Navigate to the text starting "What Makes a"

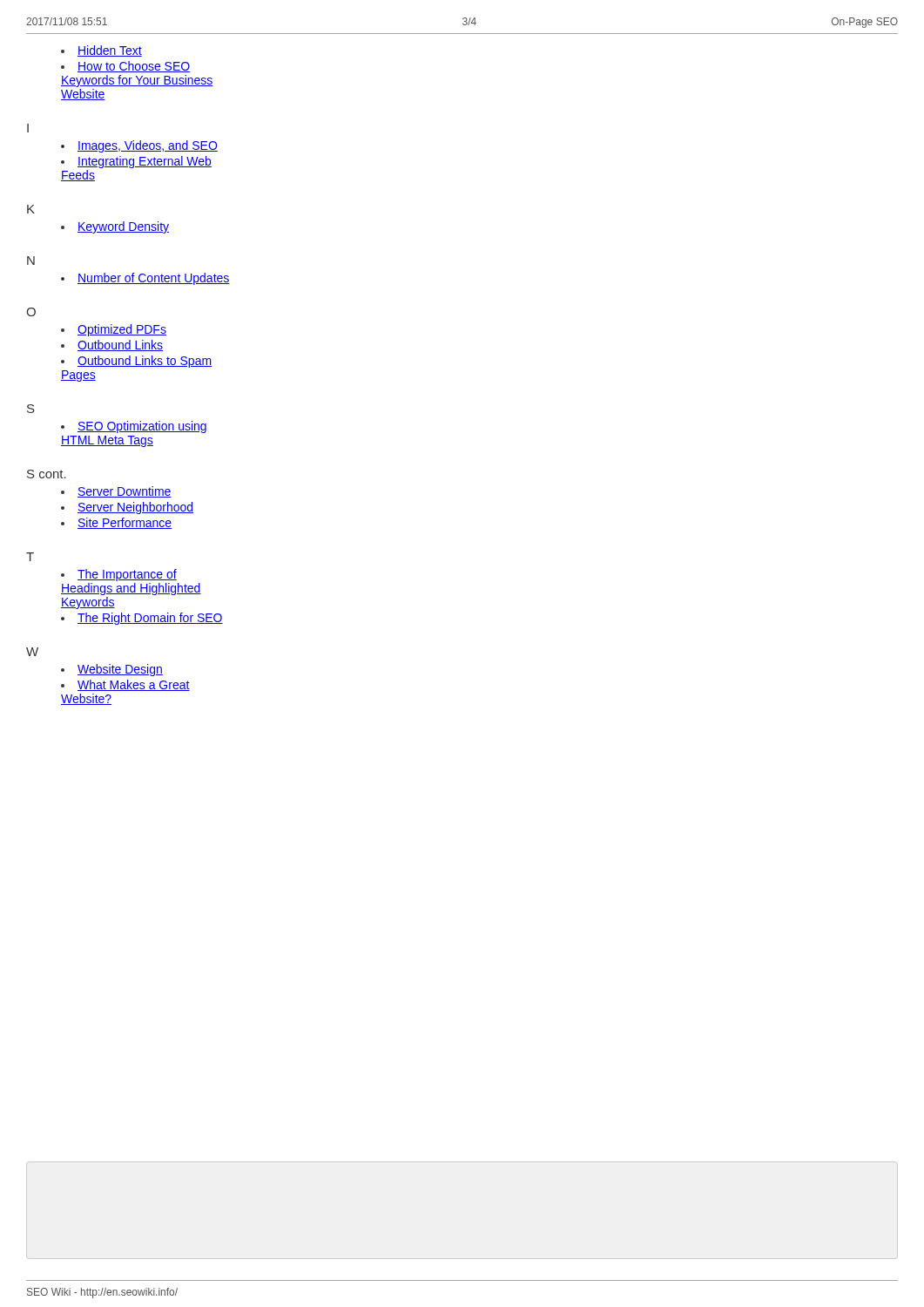pyautogui.click(x=125, y=692)
